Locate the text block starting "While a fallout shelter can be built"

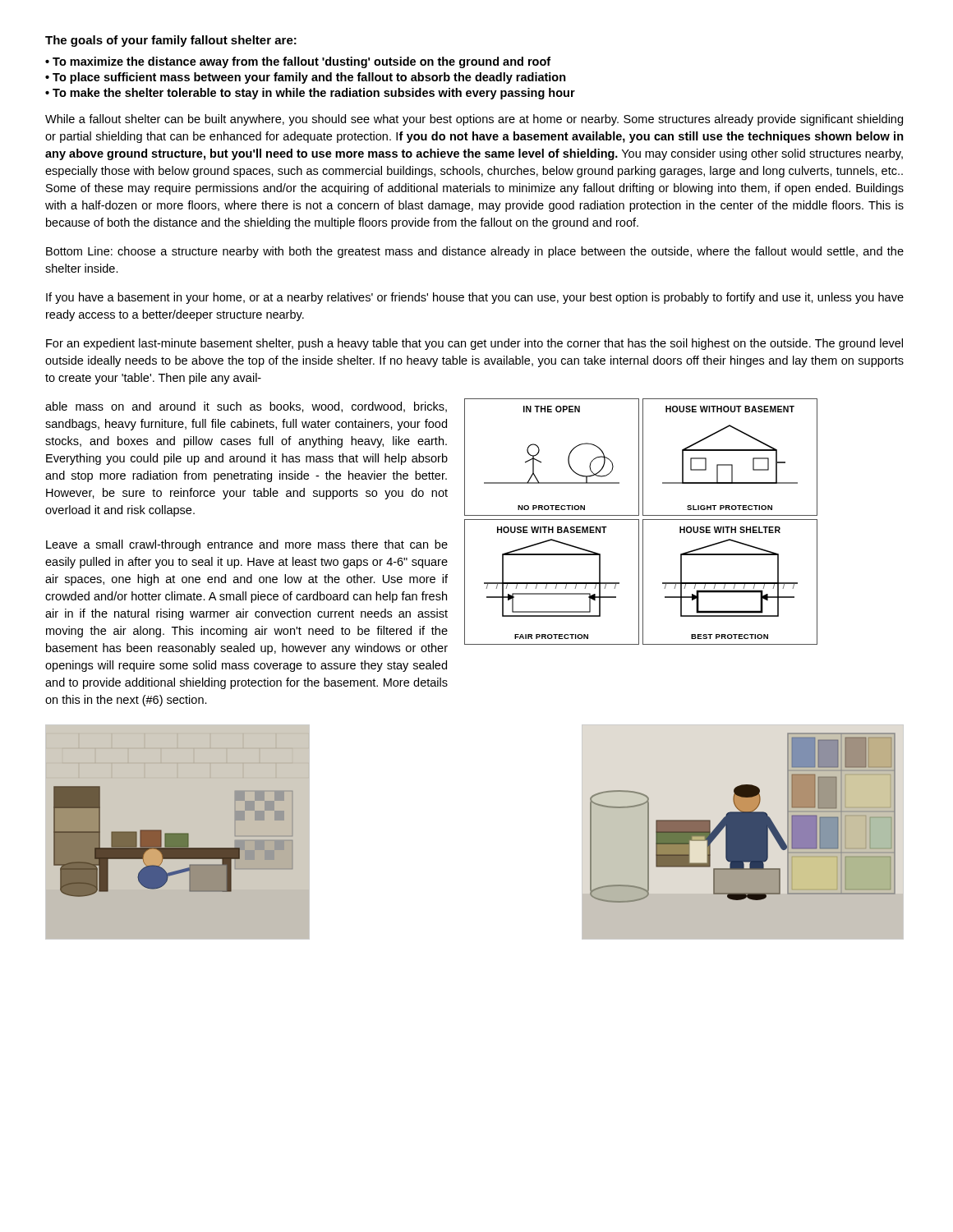point(474,171)
